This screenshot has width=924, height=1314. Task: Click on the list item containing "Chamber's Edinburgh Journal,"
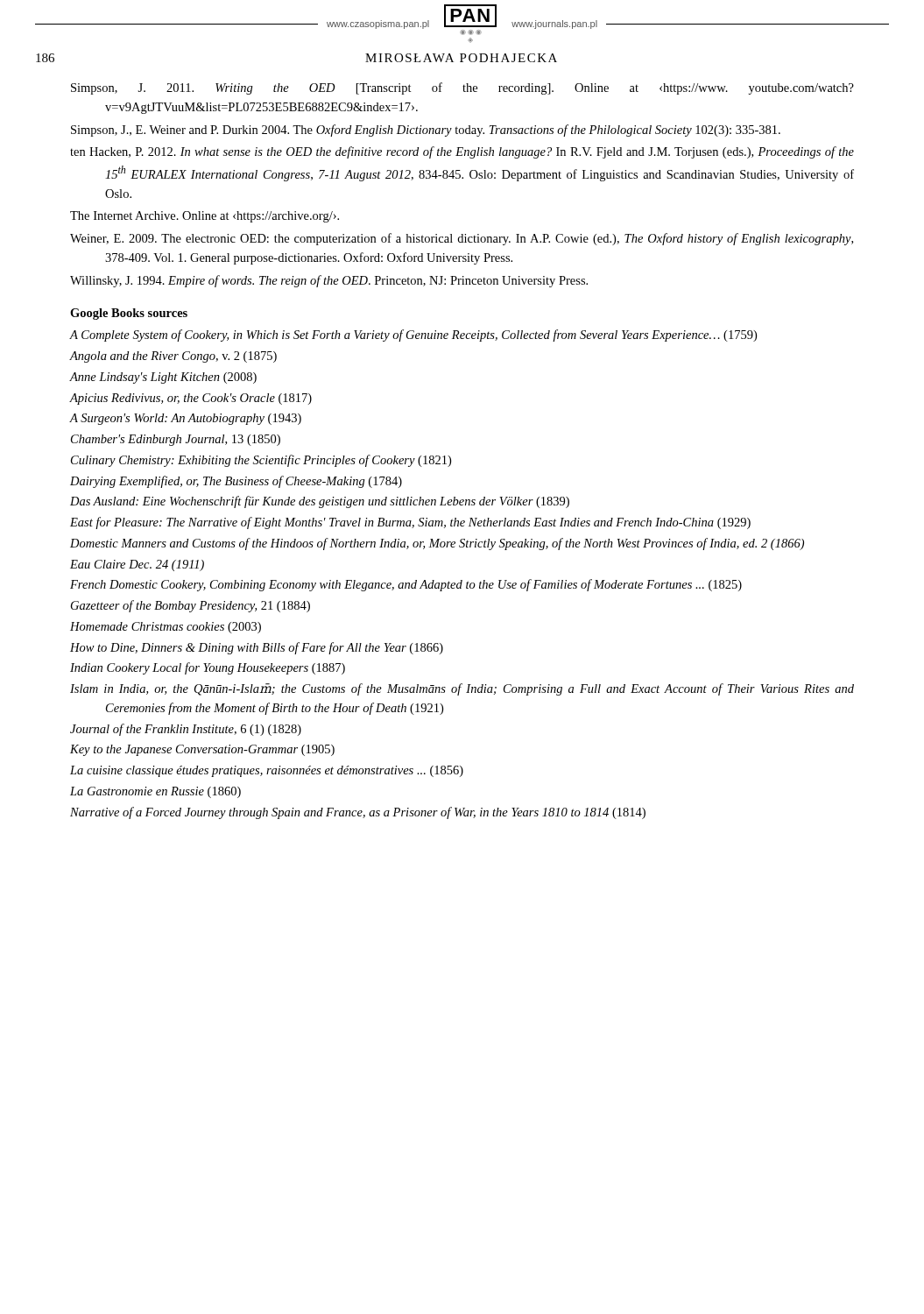(175, 439)
